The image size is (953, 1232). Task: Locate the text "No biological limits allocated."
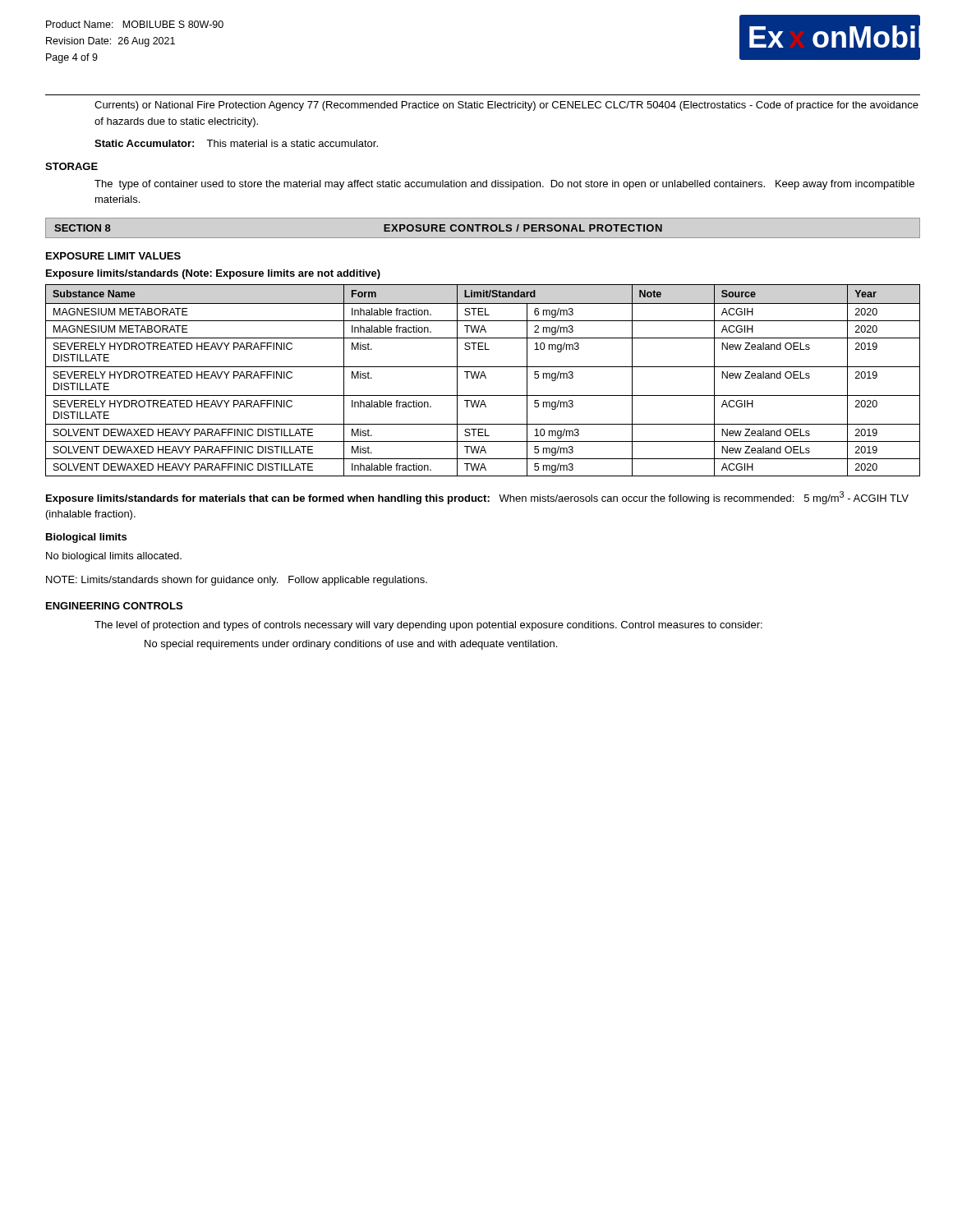click(x=114, y=556)
